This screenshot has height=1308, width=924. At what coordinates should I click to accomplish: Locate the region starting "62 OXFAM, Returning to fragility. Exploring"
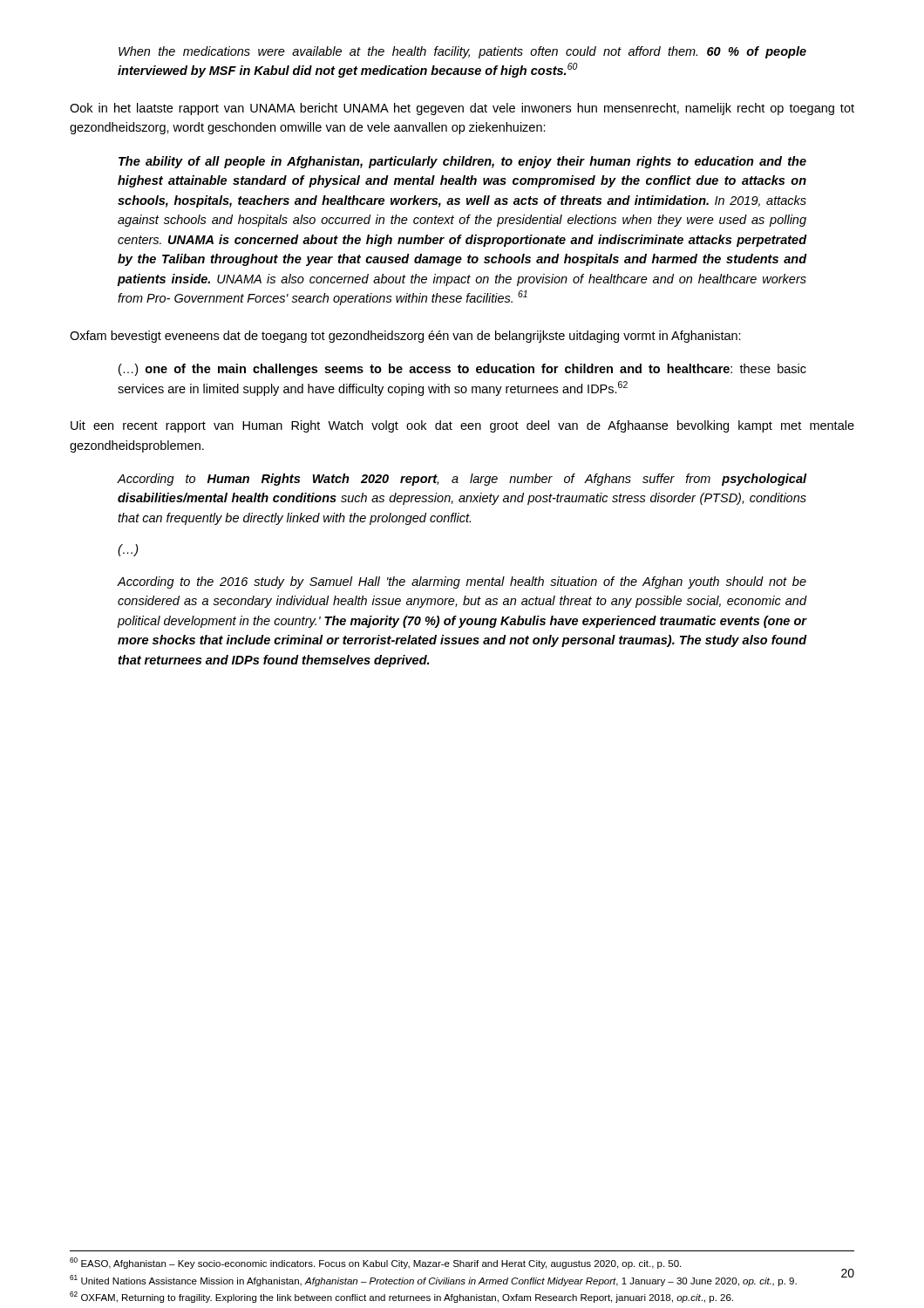tap(402, 1297)
